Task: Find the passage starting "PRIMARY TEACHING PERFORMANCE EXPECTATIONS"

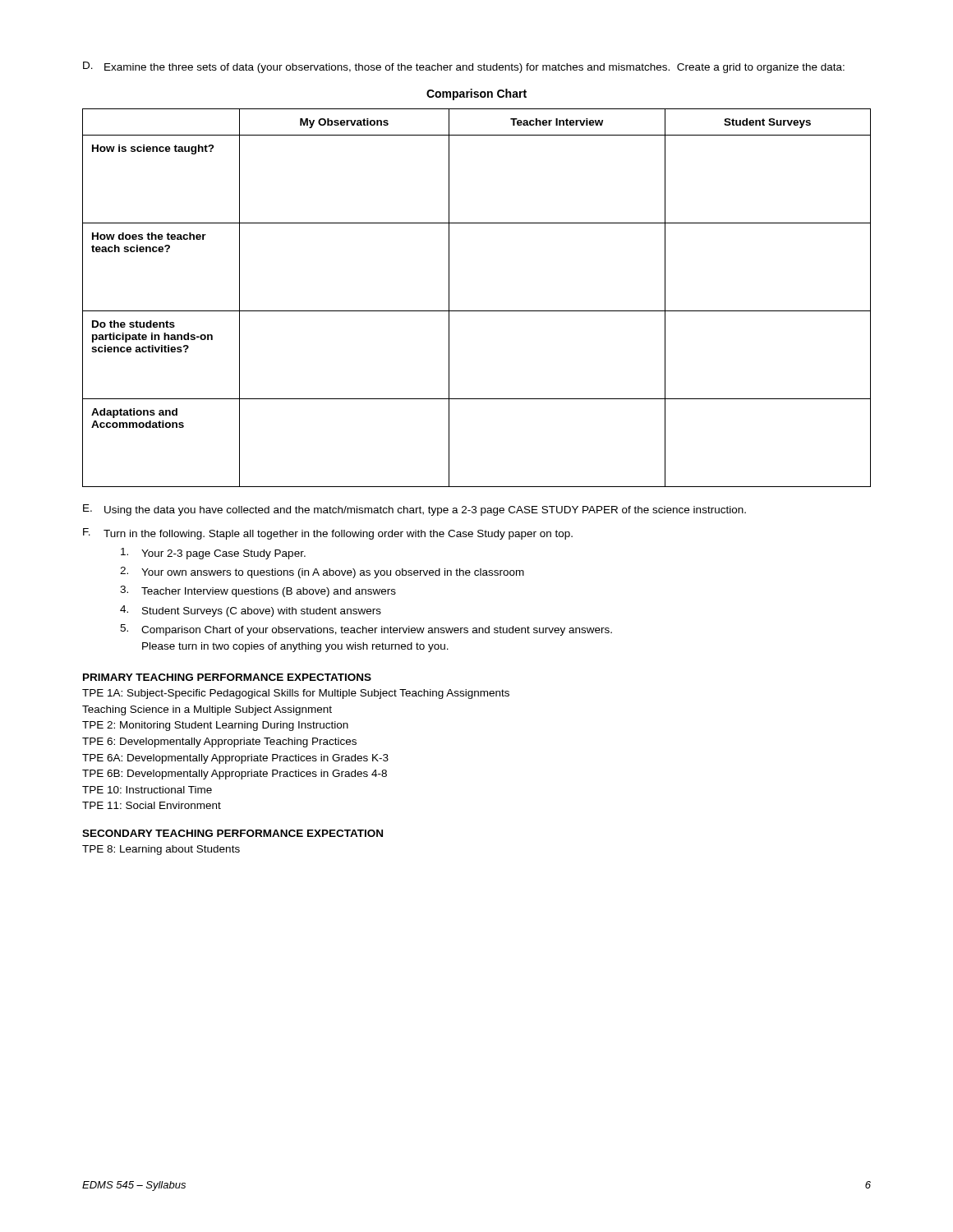Action: click(227, 677)
